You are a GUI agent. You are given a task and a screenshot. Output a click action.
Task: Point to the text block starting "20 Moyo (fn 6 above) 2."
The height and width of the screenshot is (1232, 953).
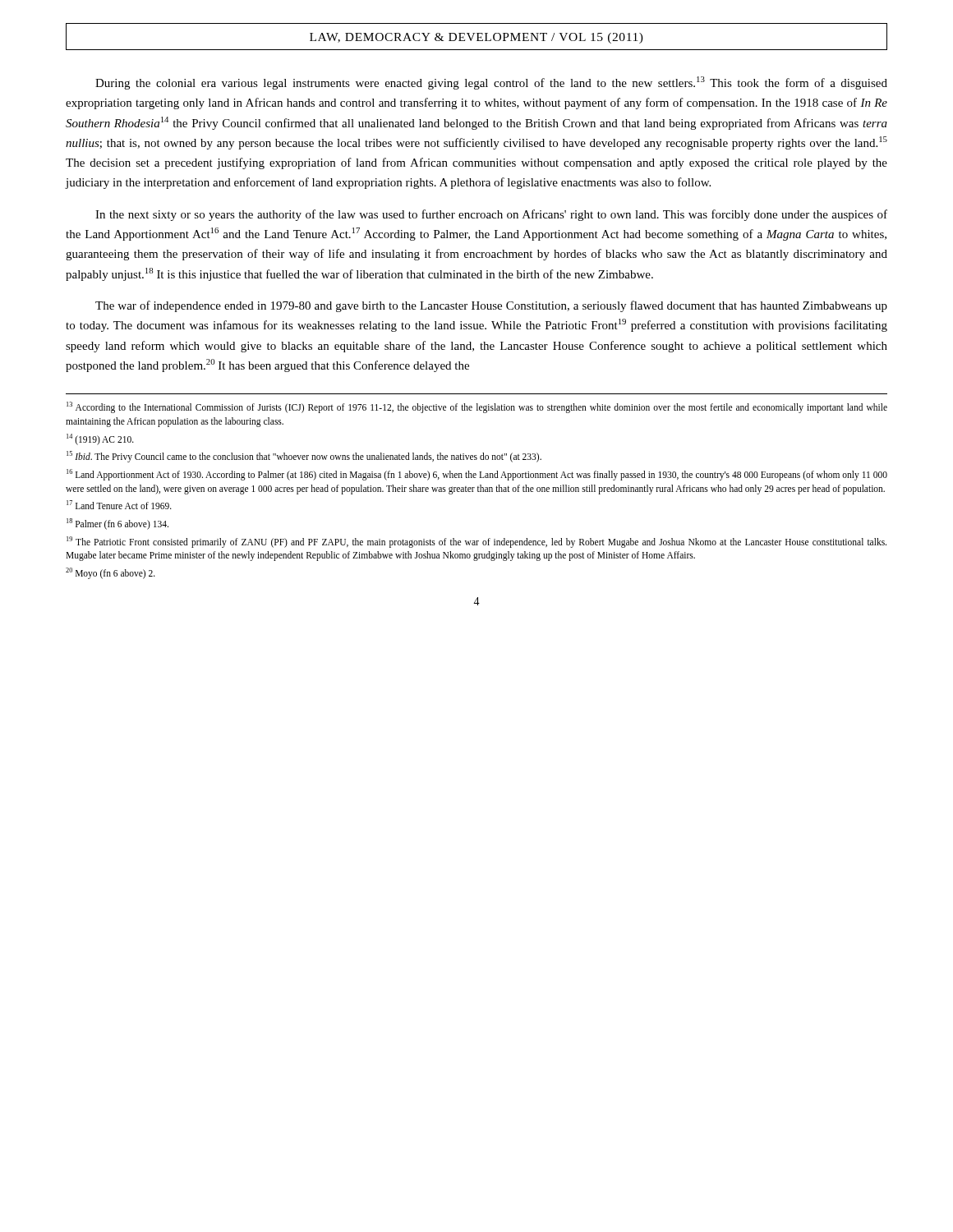click(111, 572)
